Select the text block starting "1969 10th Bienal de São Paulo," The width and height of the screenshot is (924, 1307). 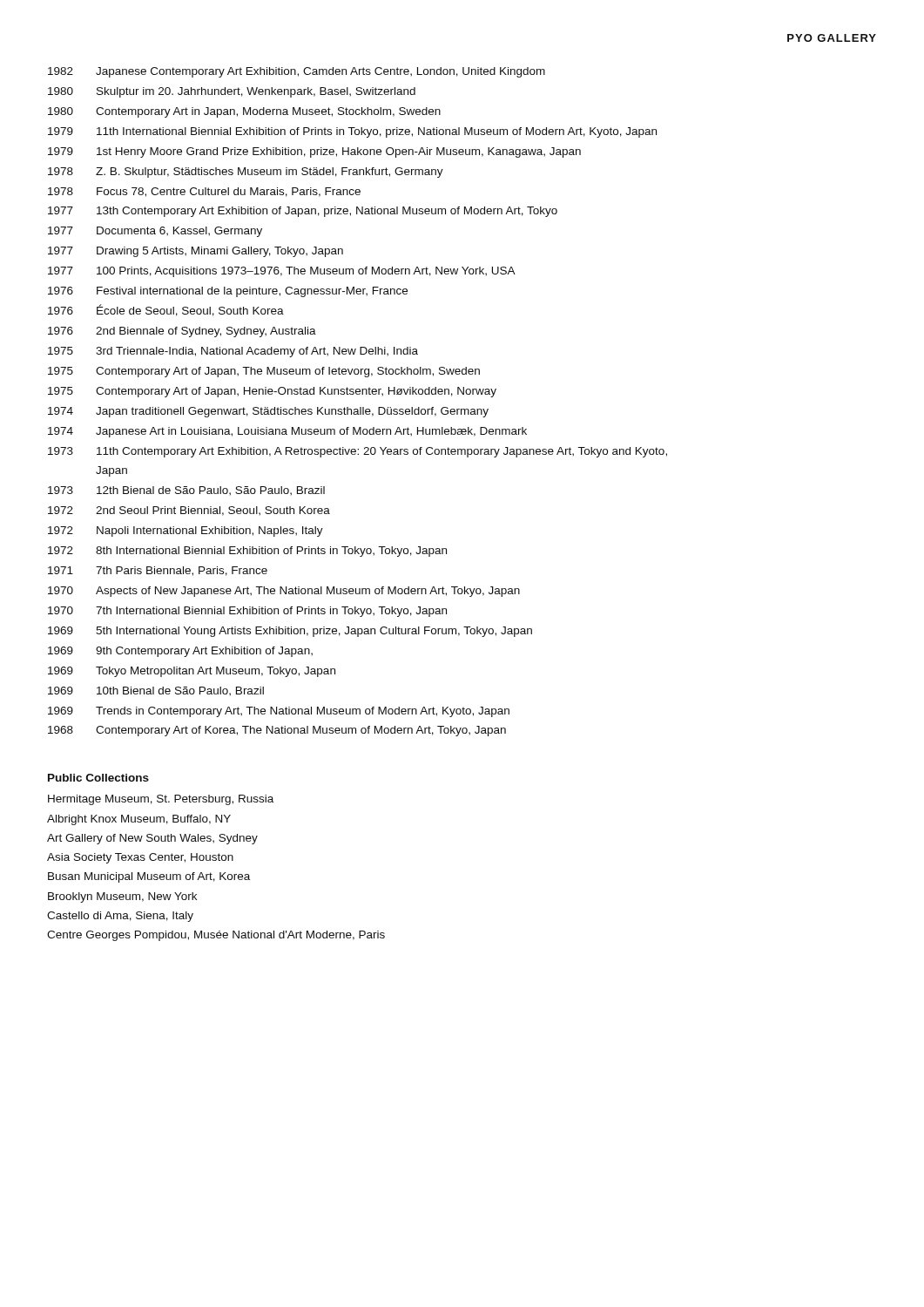coord(156,691)
